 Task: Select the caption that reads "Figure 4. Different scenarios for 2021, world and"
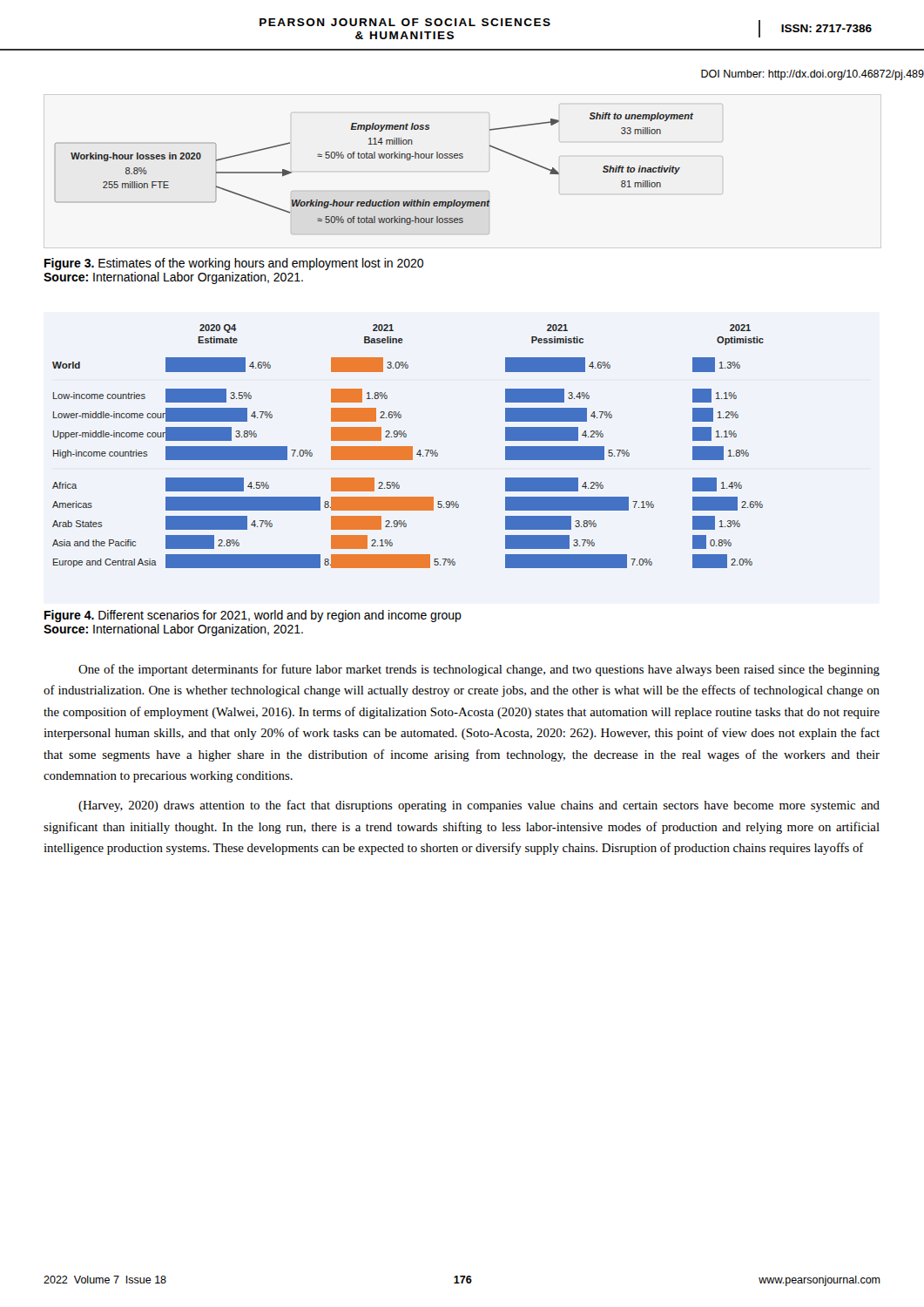(x=348, y=622)
